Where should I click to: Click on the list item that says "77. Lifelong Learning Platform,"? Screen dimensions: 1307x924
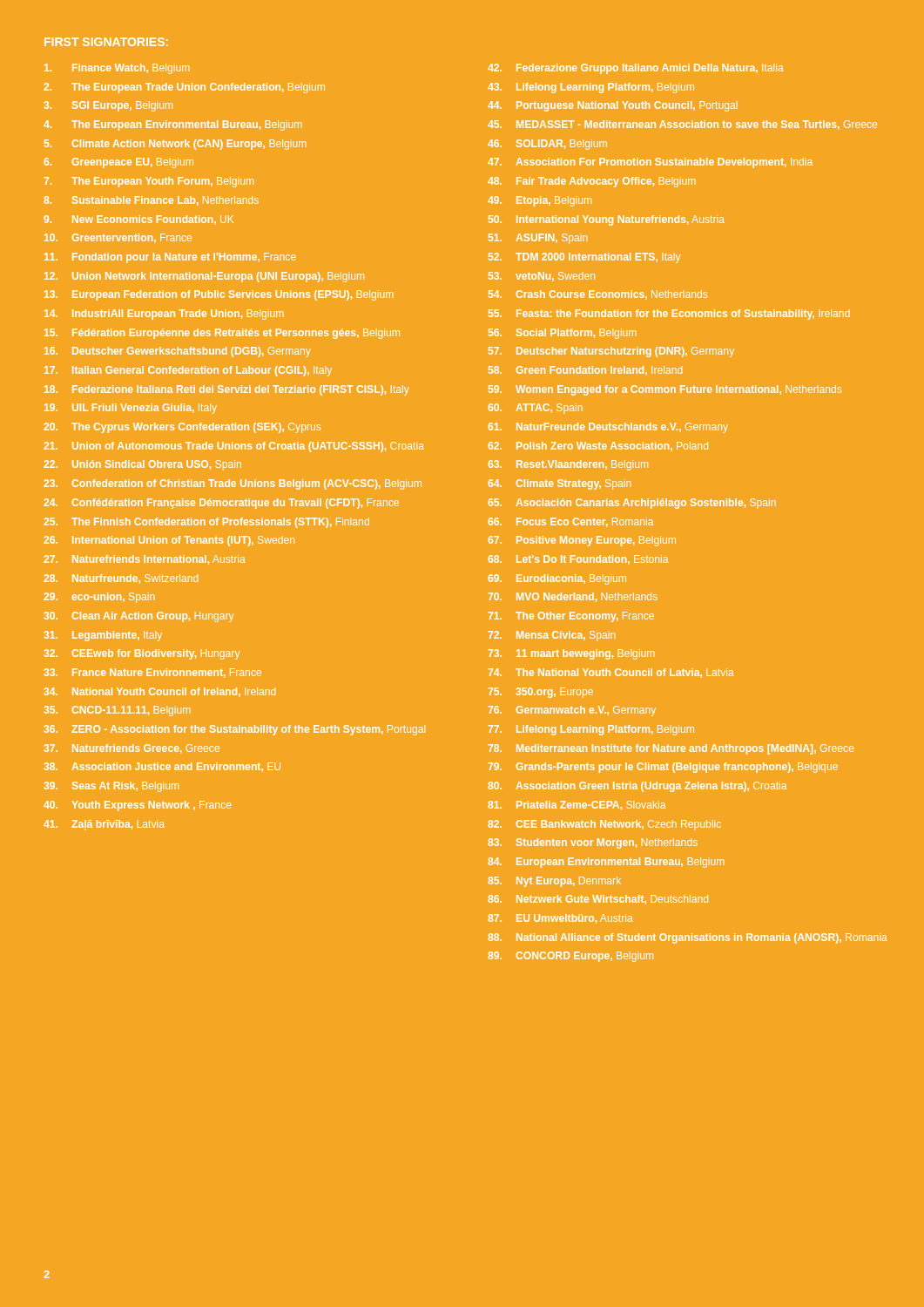[x=701, y=730]
